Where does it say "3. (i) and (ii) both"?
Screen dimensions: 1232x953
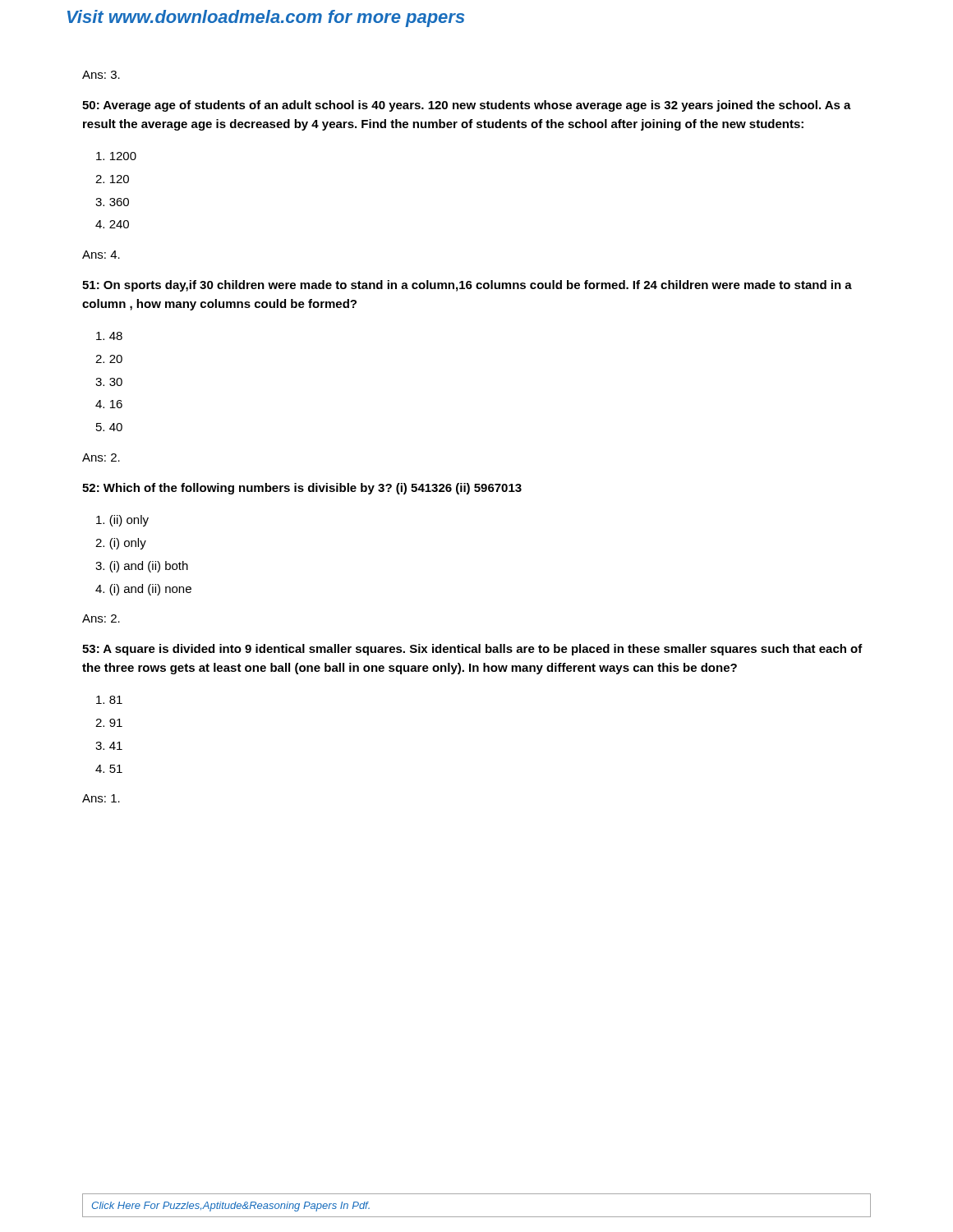coord(142,565)
